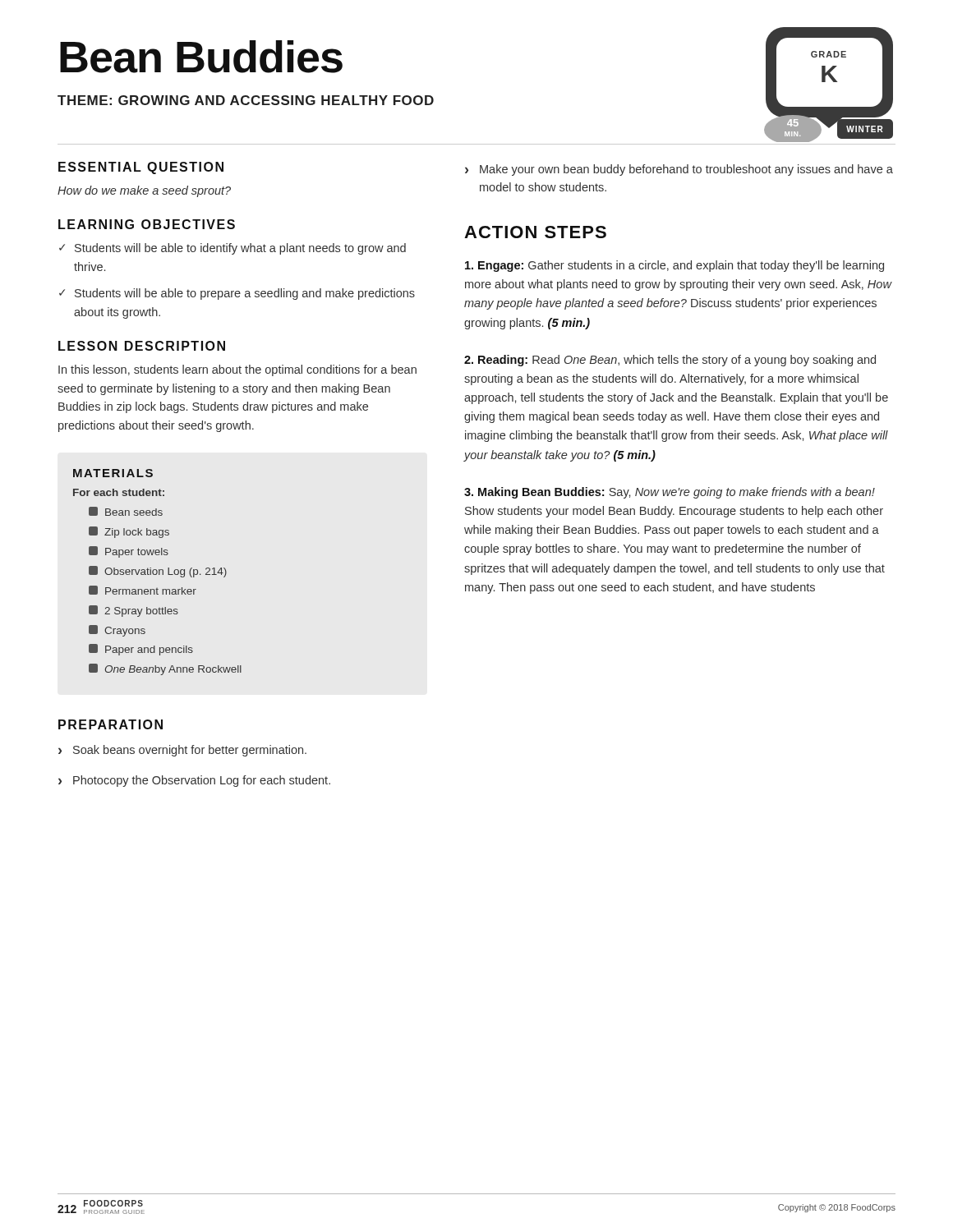Screen dimensions: 1232x953
Task: Where is the passage that starts "Engage: Gather students"?
Action: (x=680, y=294)
